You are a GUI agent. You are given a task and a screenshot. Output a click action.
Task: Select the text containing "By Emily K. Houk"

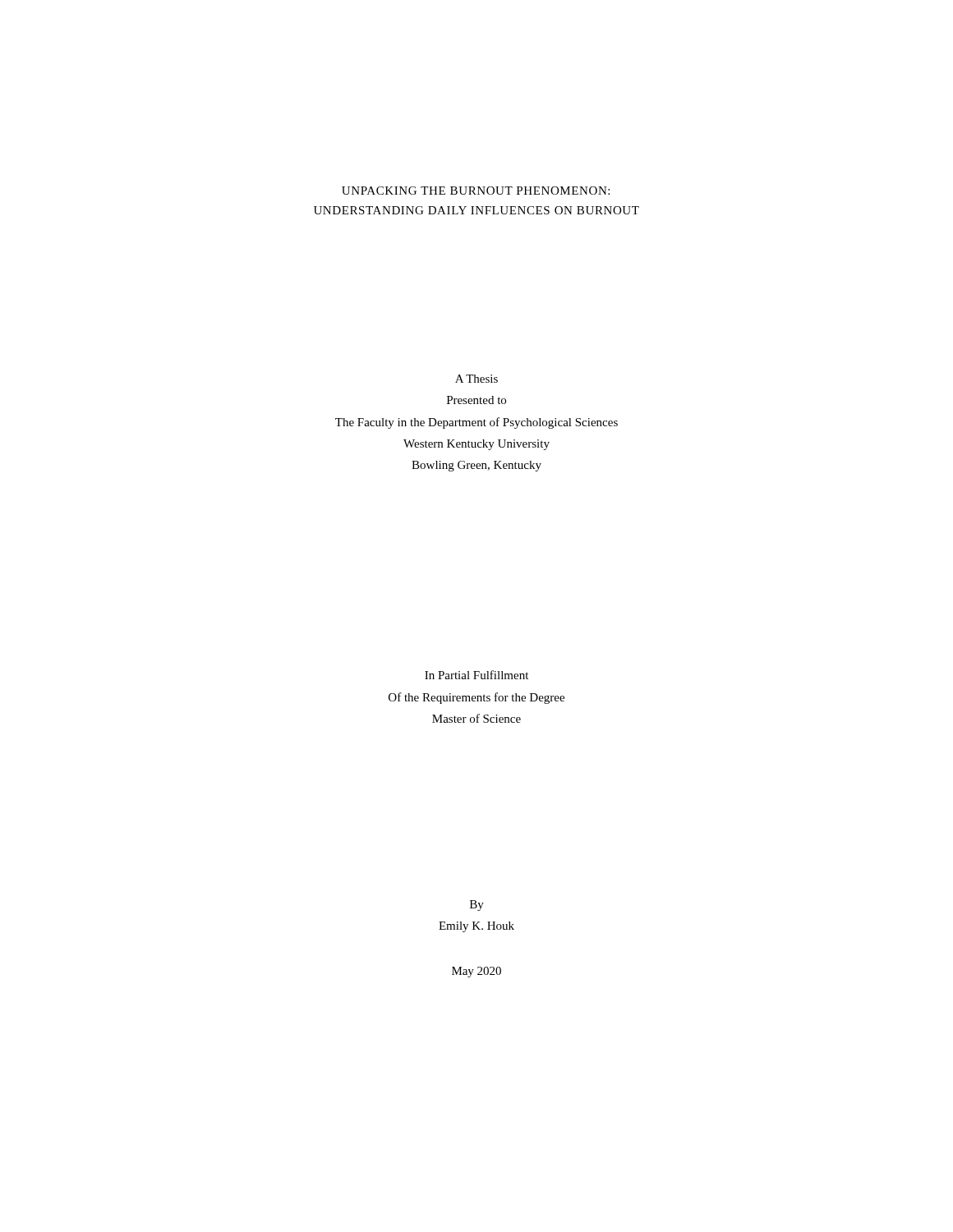tap(476, 915)
